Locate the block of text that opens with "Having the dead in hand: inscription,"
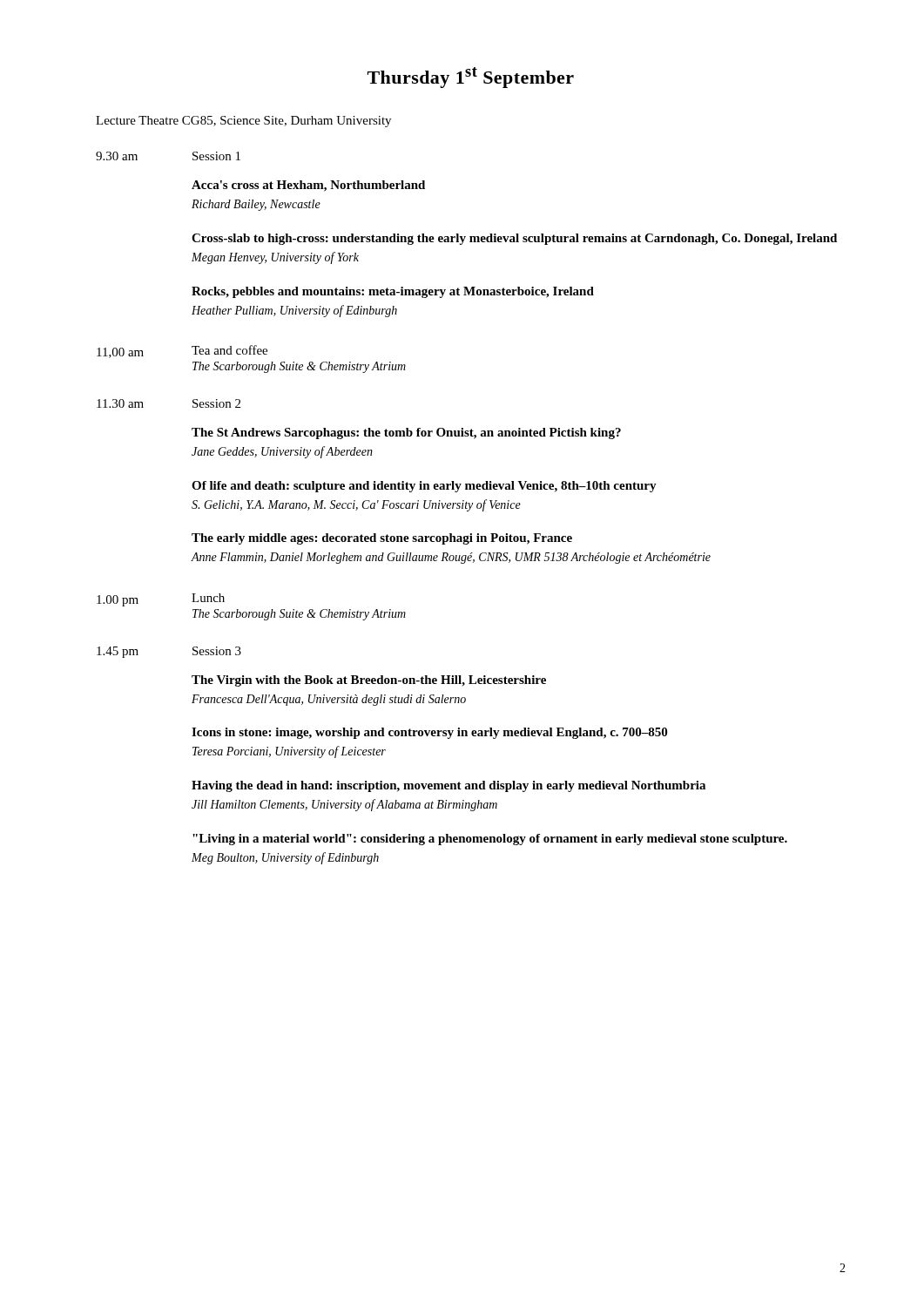 tap(519, 795)
